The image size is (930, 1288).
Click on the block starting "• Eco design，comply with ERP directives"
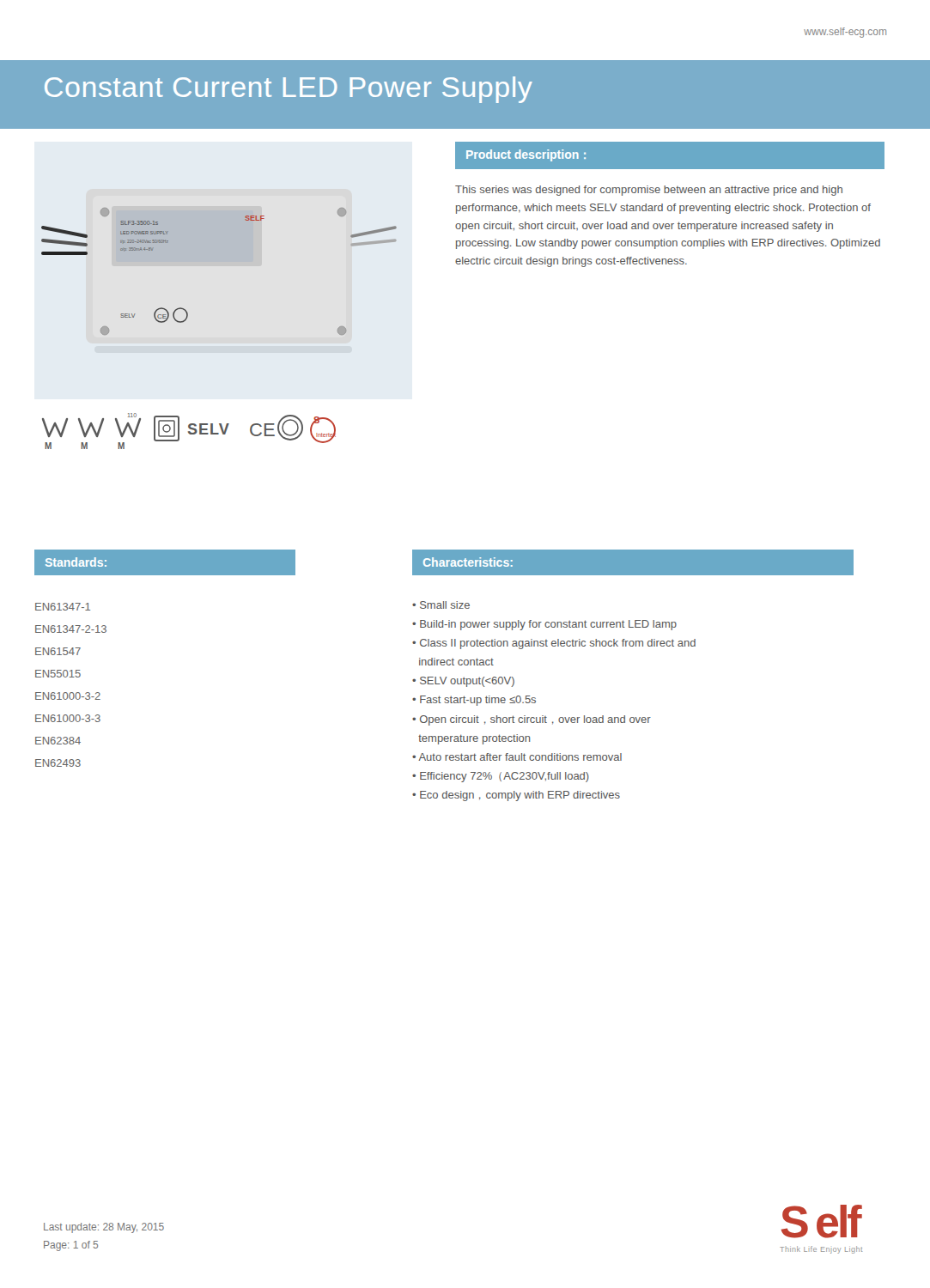(x=516, y=795)
